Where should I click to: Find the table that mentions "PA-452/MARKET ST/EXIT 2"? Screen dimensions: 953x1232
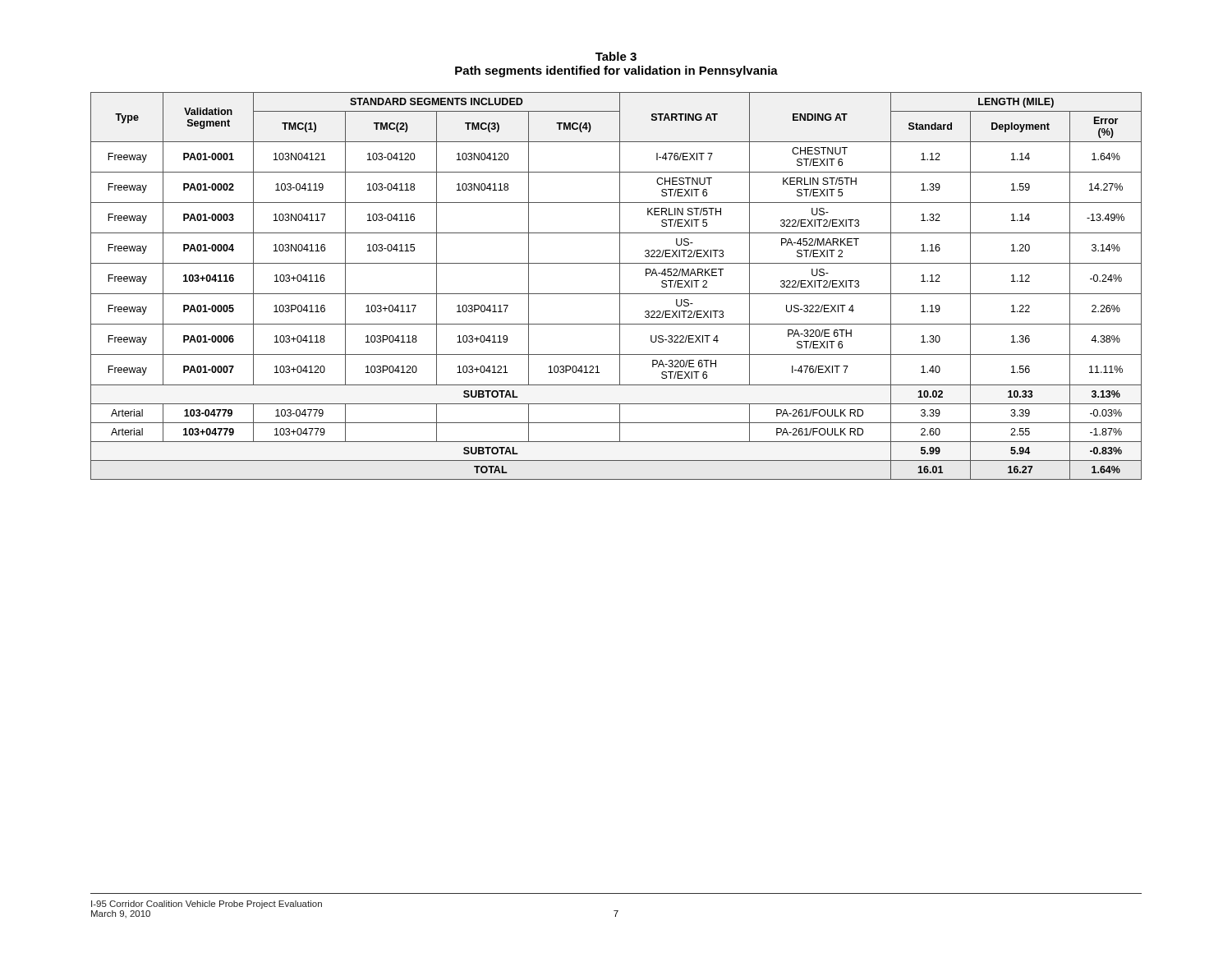[616, 286]
